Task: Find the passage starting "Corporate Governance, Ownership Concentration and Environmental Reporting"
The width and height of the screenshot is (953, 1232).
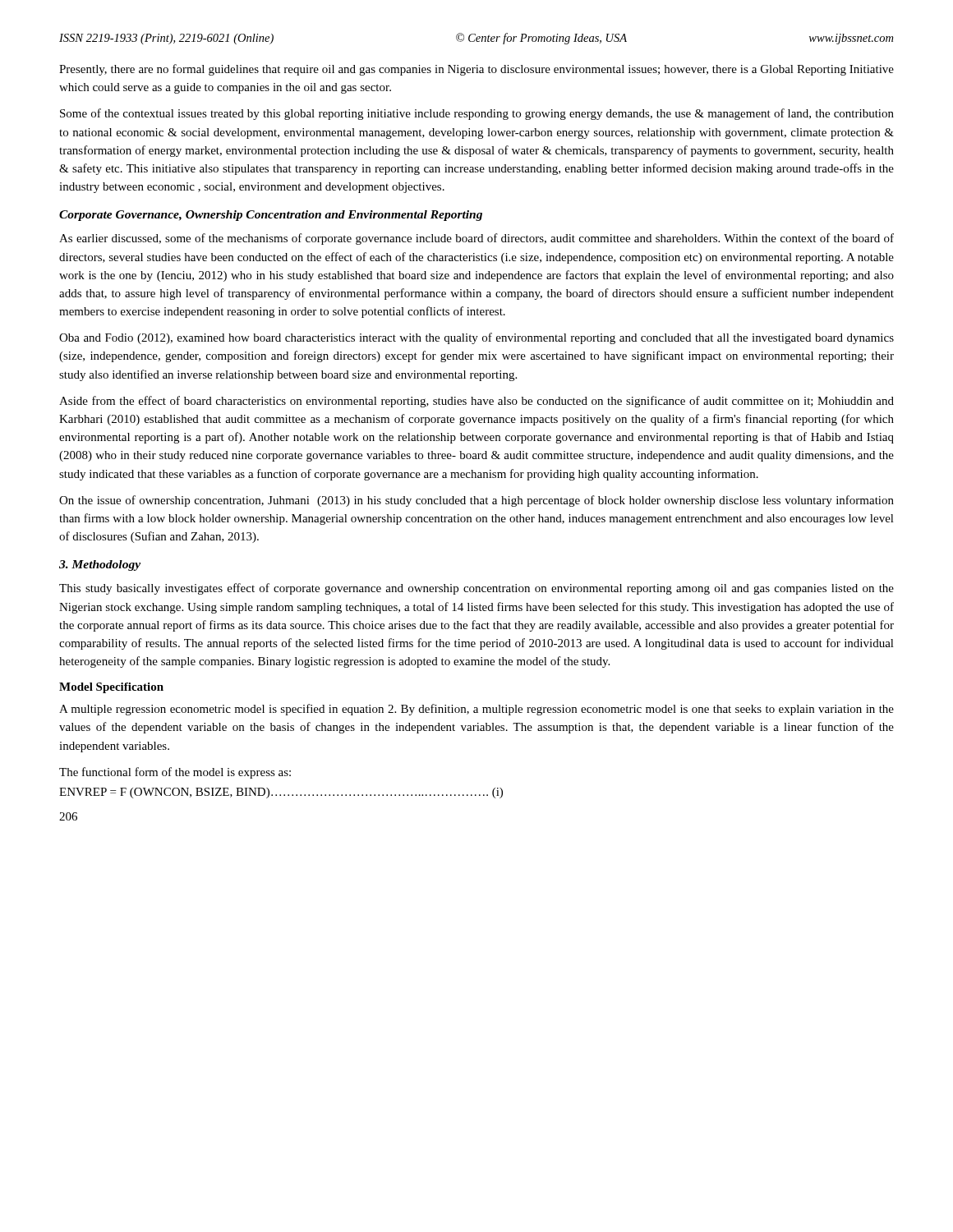Action: coord(271,214)
